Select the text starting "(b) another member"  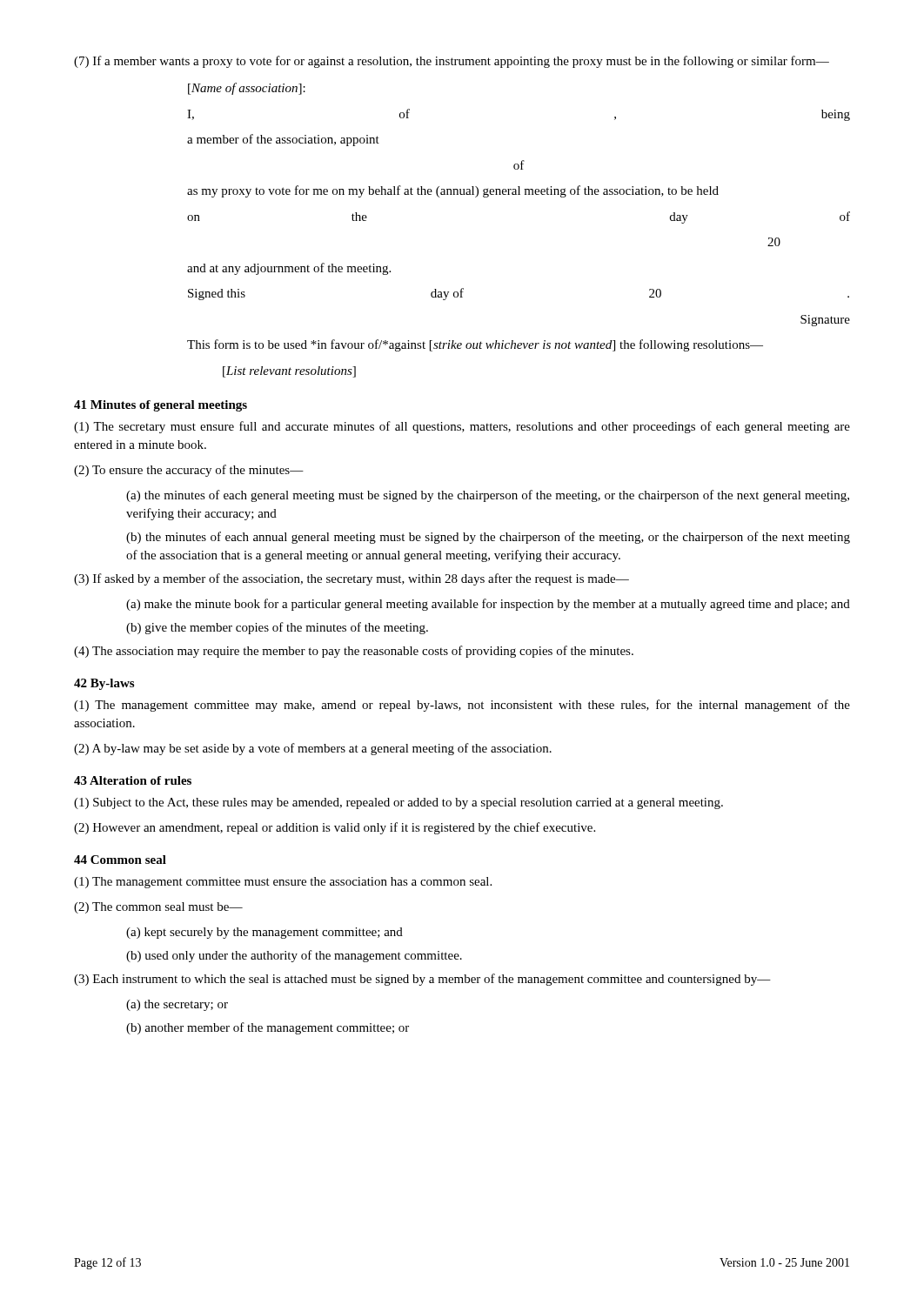(268, 1027)
